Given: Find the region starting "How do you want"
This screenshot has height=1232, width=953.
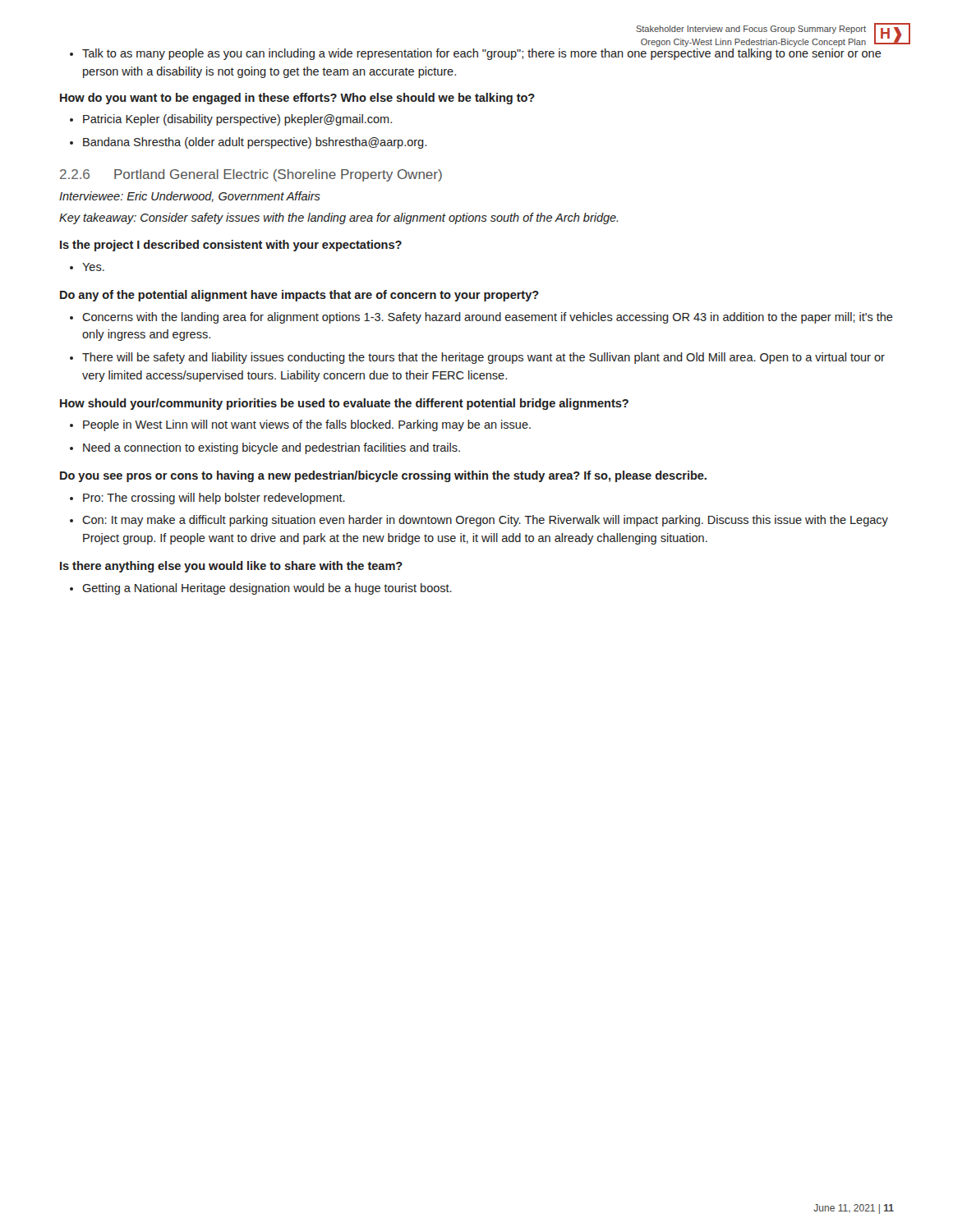Looking at the screenshot, I should coord(297,97).
